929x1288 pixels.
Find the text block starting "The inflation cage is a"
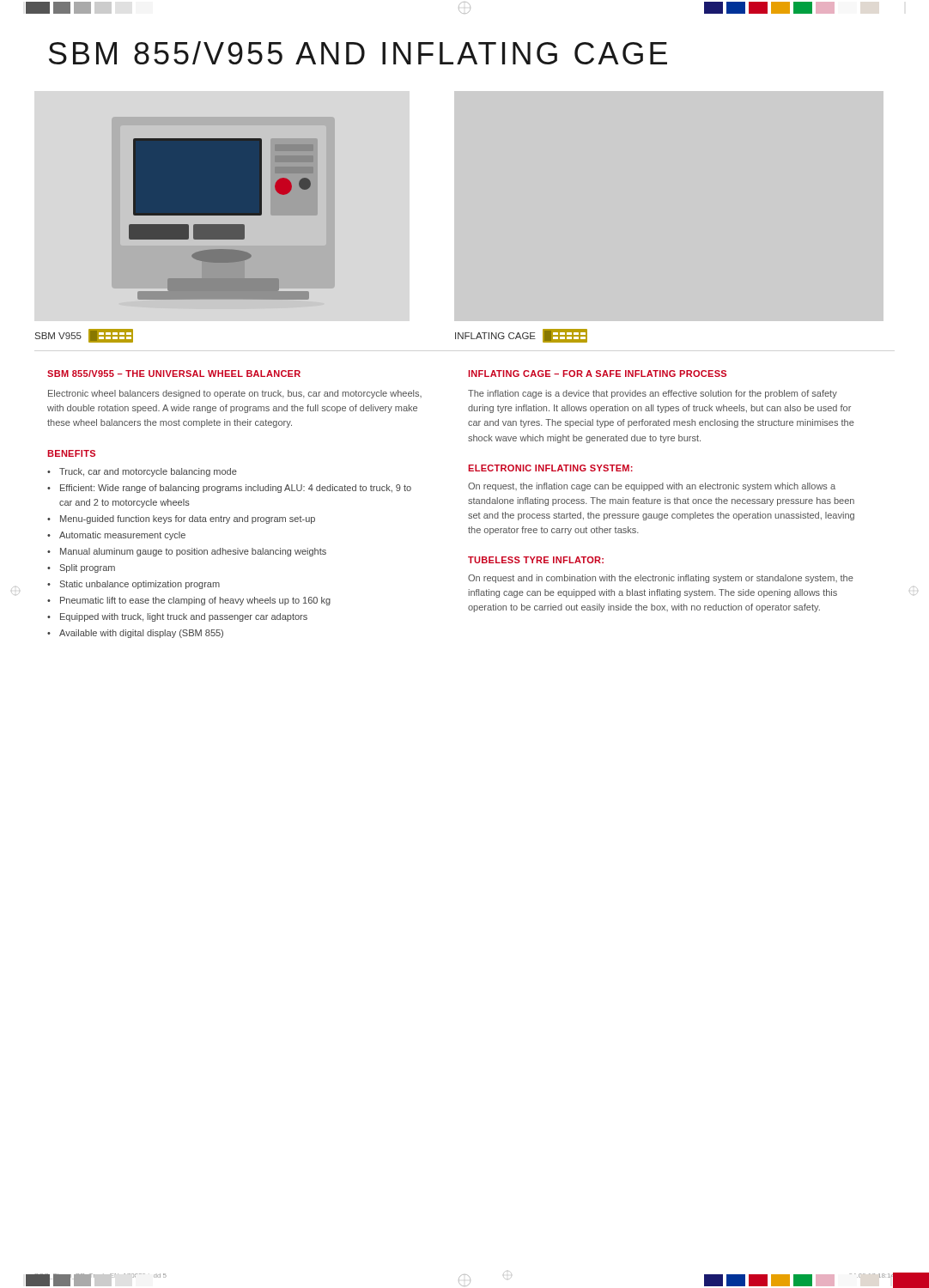(x=663, y=416)
